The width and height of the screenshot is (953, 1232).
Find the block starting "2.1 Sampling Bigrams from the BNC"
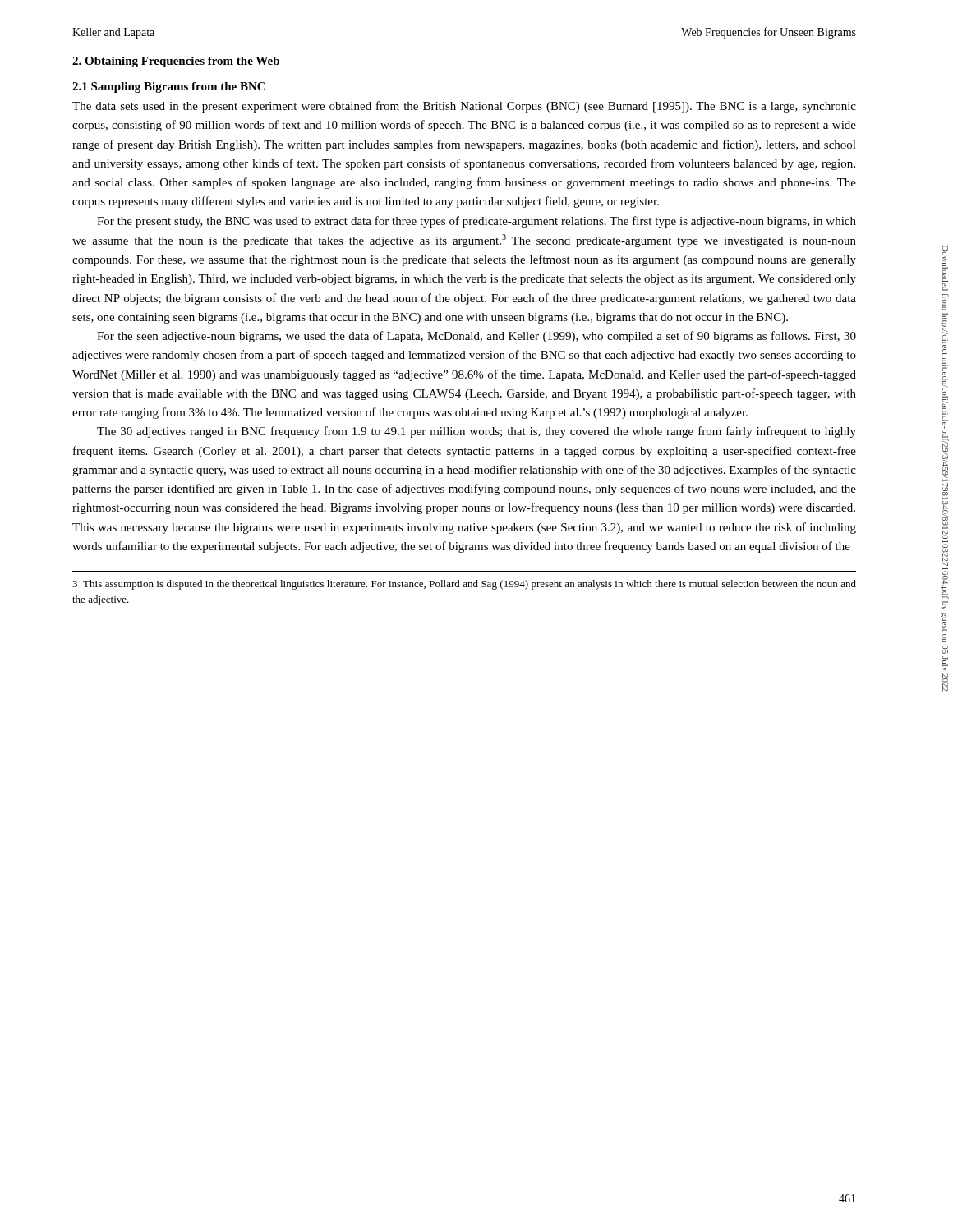169,87
